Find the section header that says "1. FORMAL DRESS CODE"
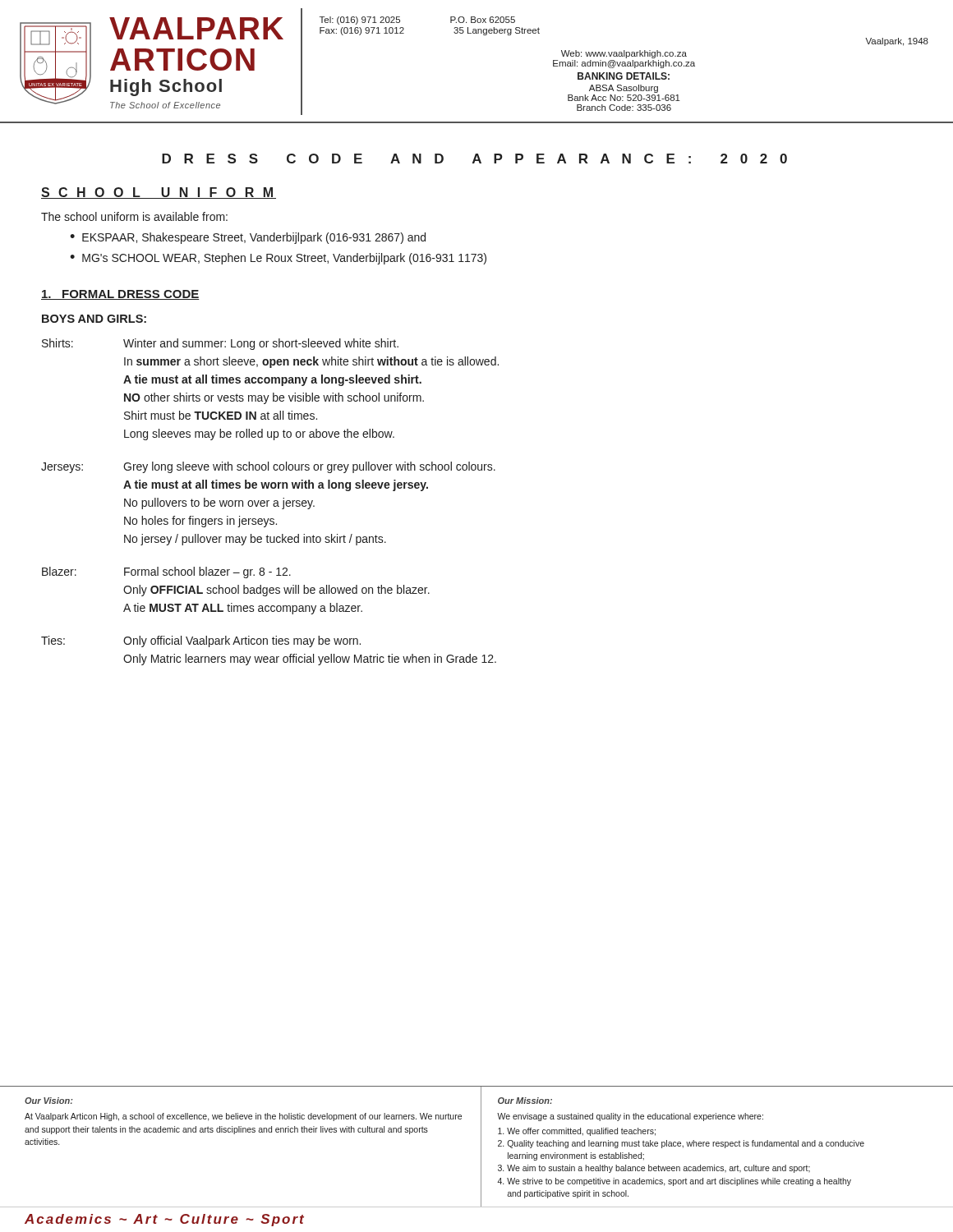Viewport: 953px width, 1232px height. 120,294
